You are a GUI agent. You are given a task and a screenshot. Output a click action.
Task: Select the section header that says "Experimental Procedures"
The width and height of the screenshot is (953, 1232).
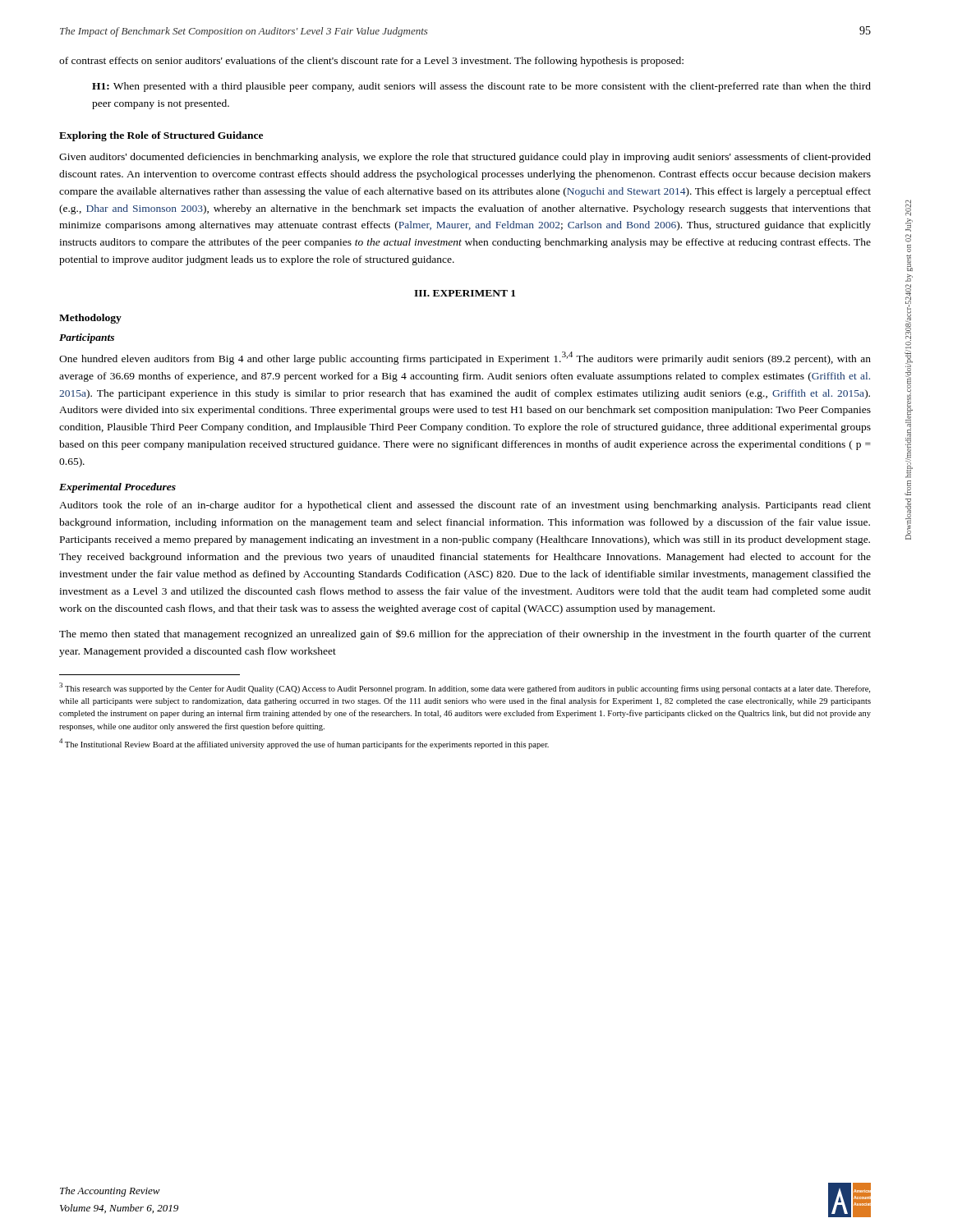click(x=118, y=487)
